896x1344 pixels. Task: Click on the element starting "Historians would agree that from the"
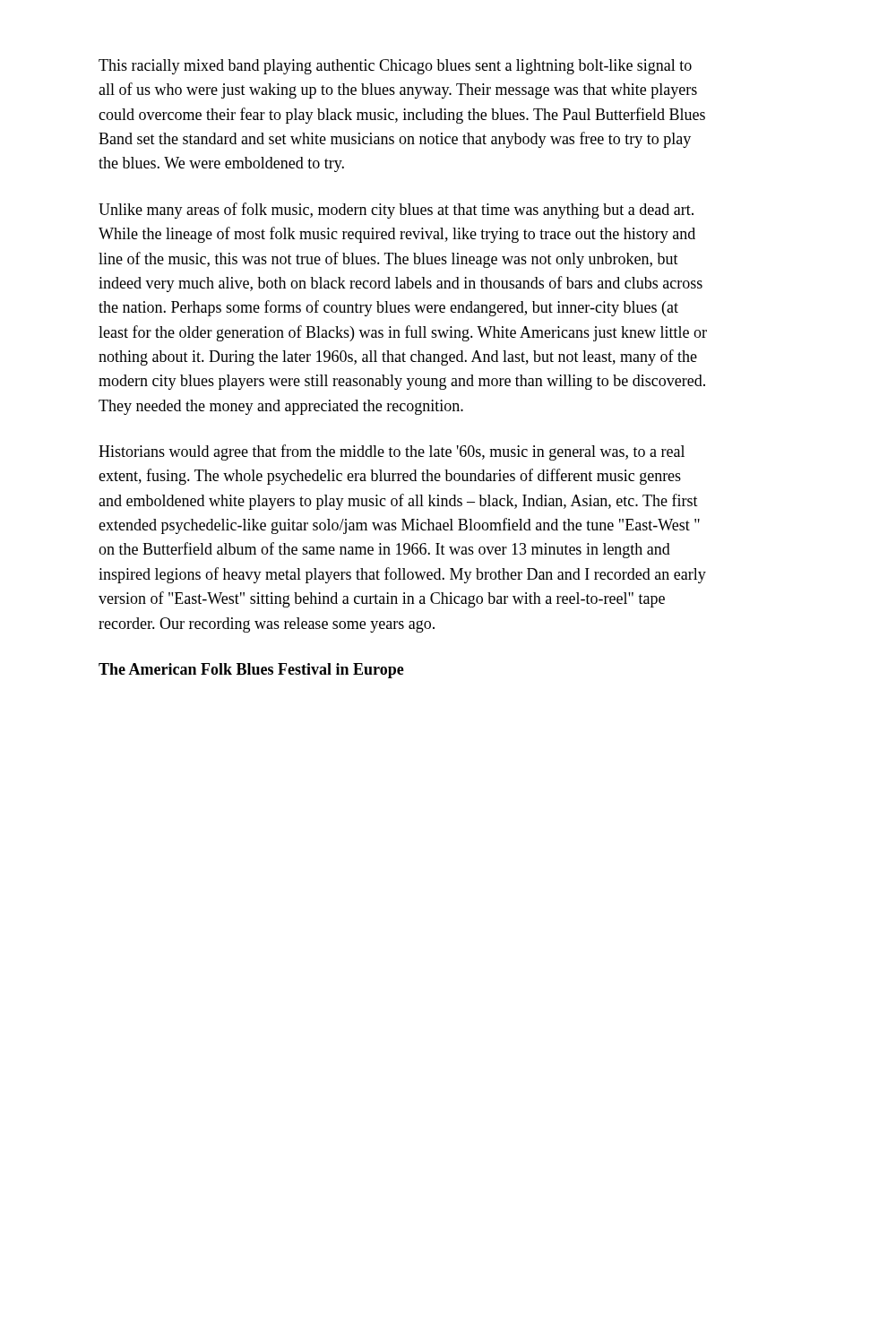pyautogui.click(x=402, y=537)
